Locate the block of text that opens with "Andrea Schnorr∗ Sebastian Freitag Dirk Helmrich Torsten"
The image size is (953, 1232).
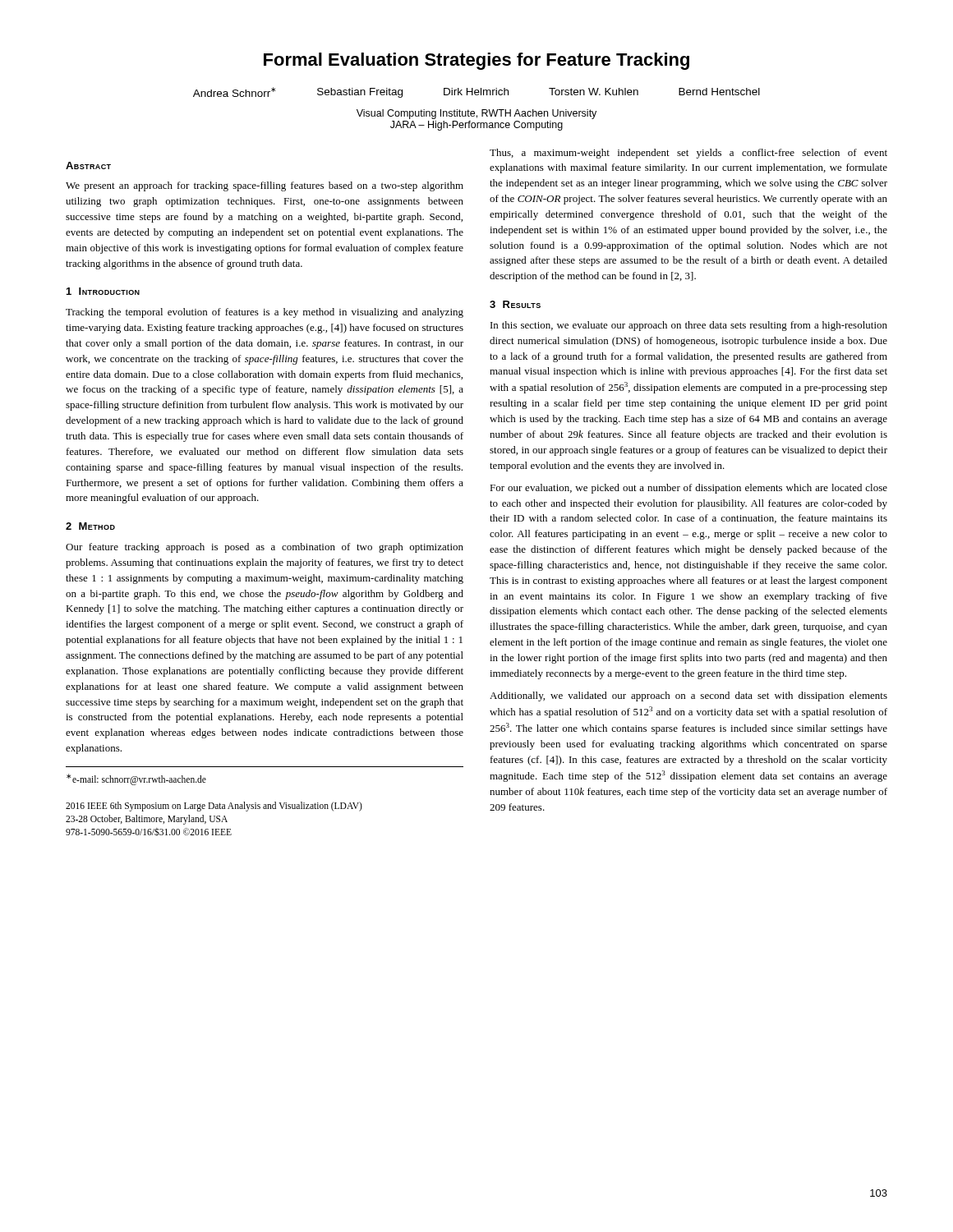[476, 92]
